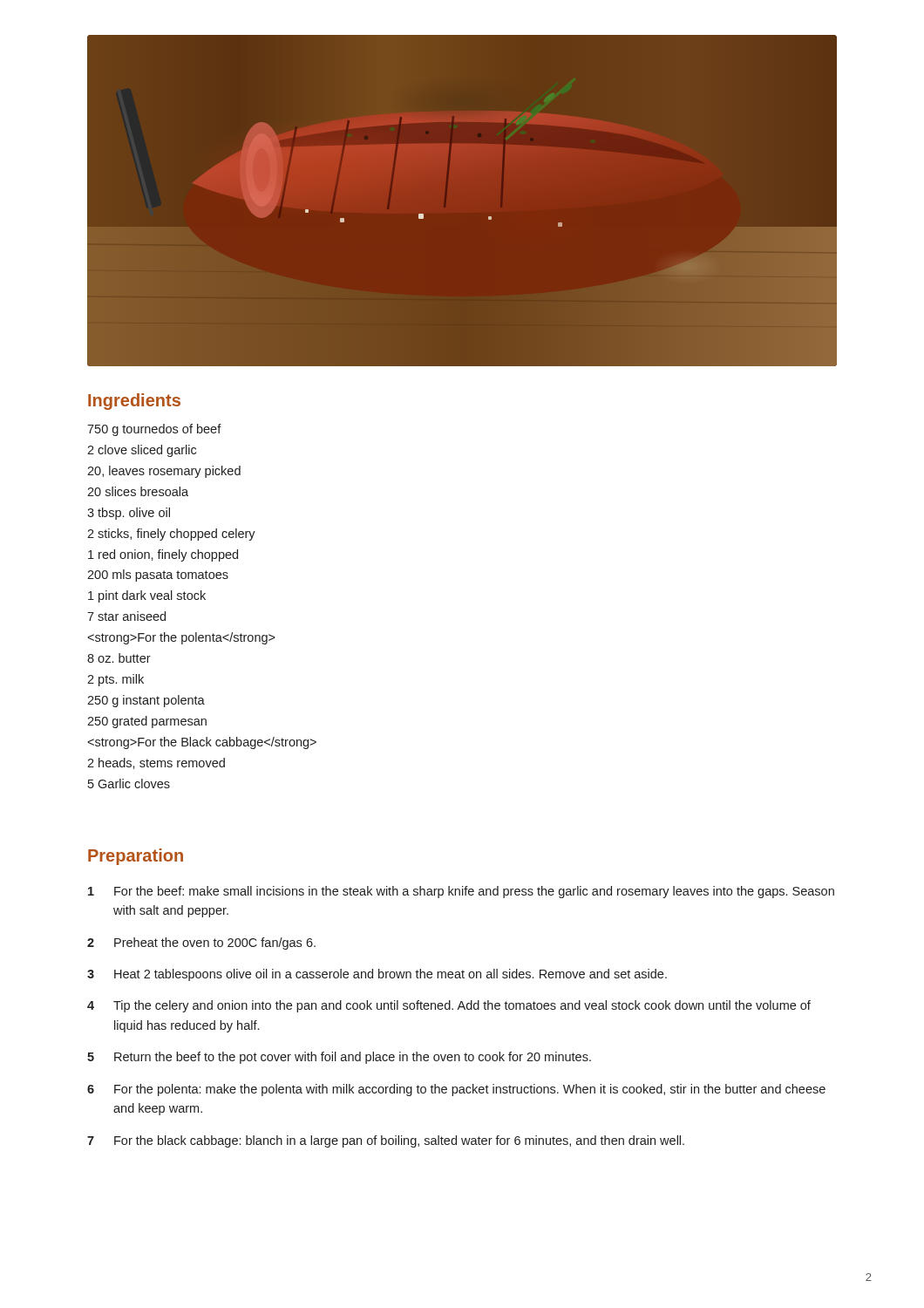Click on the list item containing "6 For the polenta: make"
Viewport: 924px width, 1308px height.
click(x=462, y=1099)
